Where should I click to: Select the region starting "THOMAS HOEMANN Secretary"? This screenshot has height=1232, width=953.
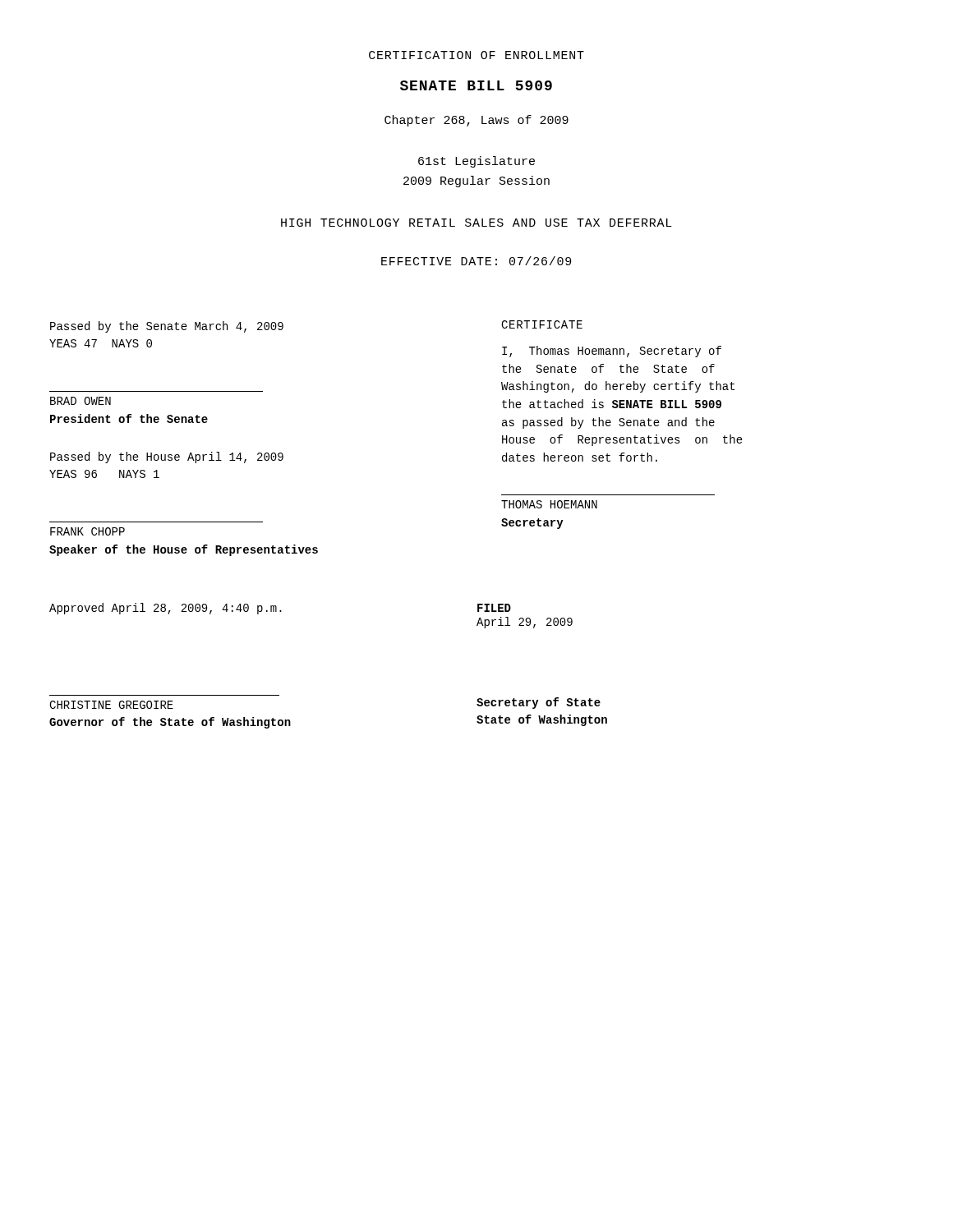pyautogui.click(x=549, y=504)
